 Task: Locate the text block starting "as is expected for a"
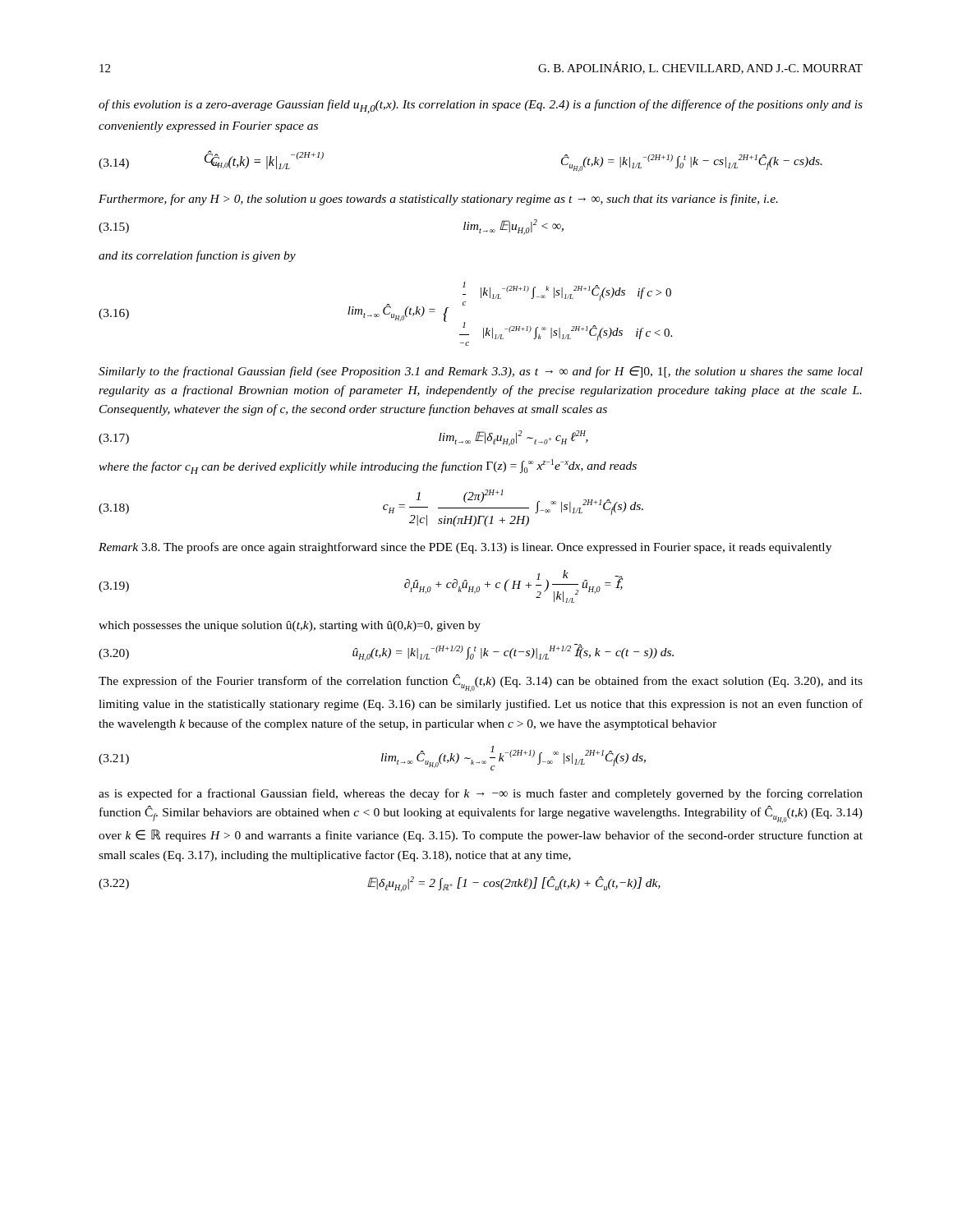(x=481, y=824)
